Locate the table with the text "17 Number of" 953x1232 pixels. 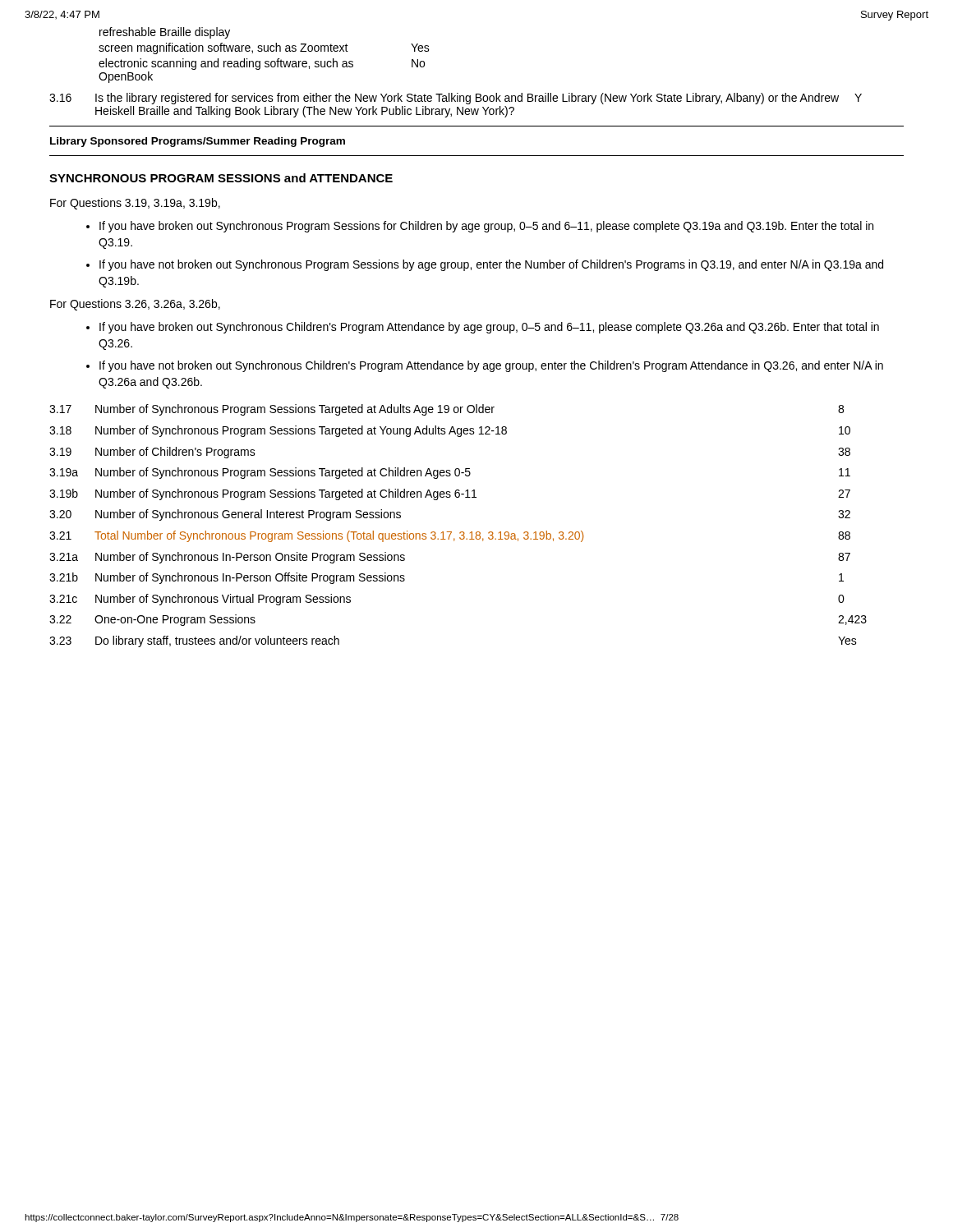point(476,526)
